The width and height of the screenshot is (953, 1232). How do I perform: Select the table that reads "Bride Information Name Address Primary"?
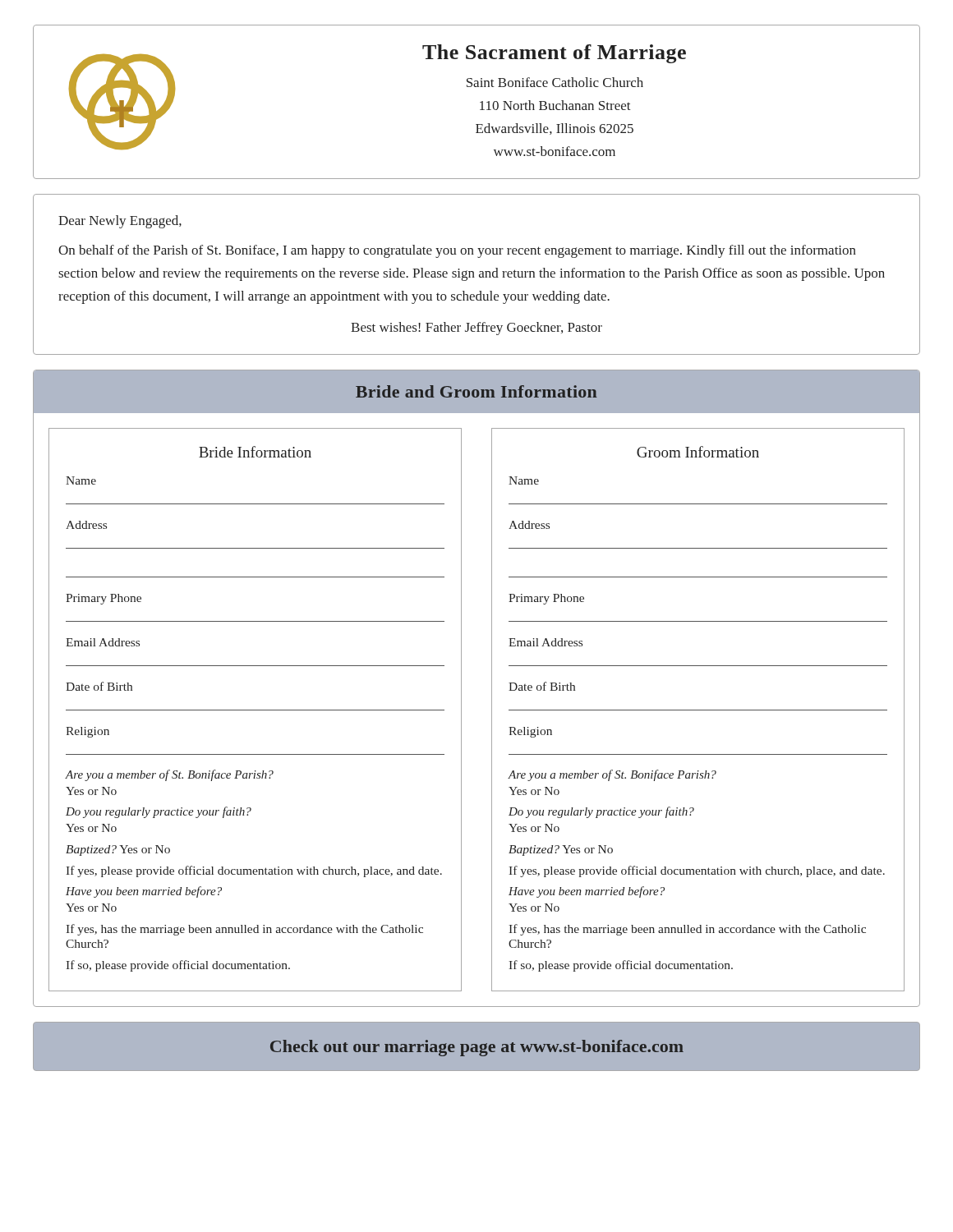[476, 710]
